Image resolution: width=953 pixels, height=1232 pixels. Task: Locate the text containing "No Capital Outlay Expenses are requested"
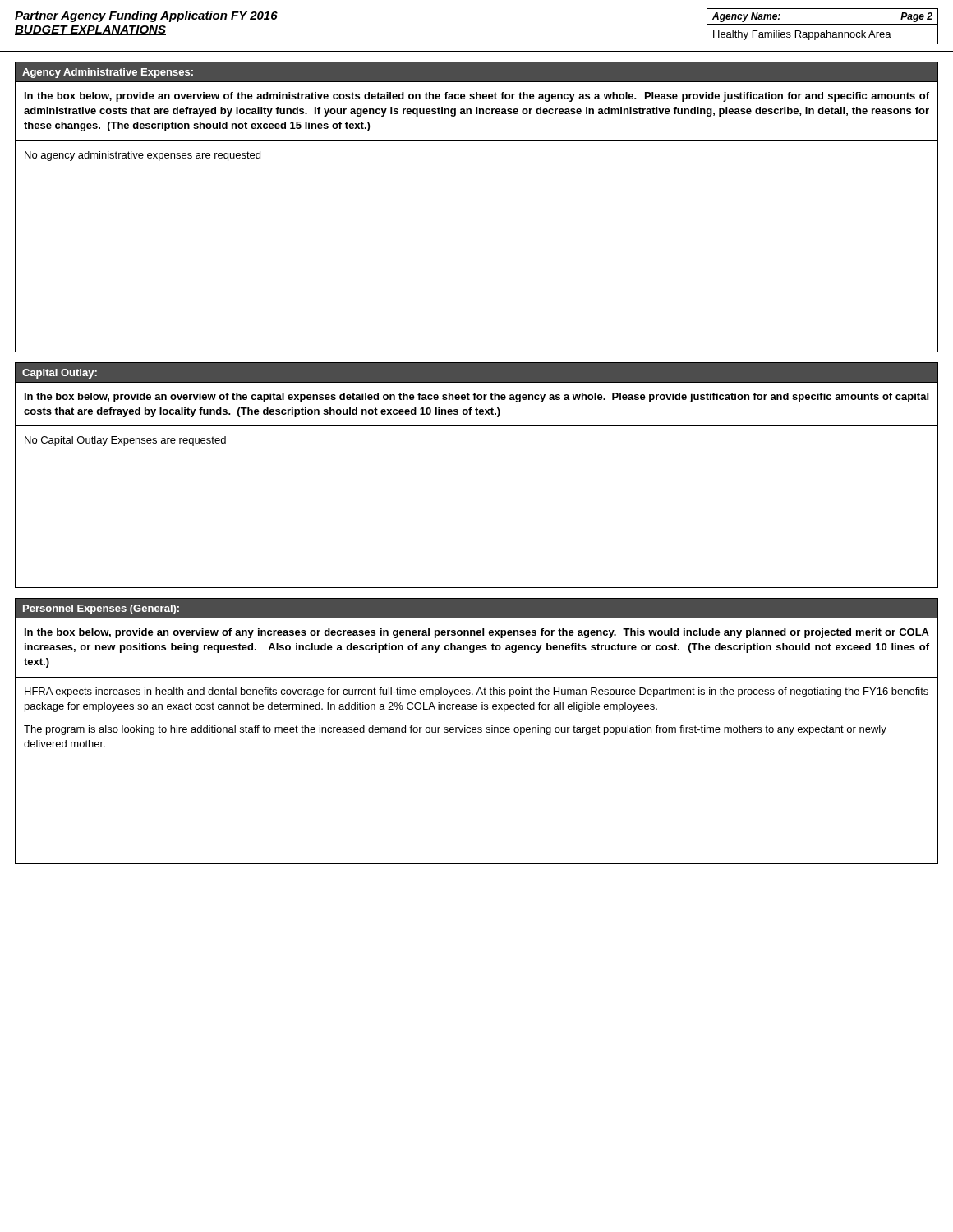point(125,440)
